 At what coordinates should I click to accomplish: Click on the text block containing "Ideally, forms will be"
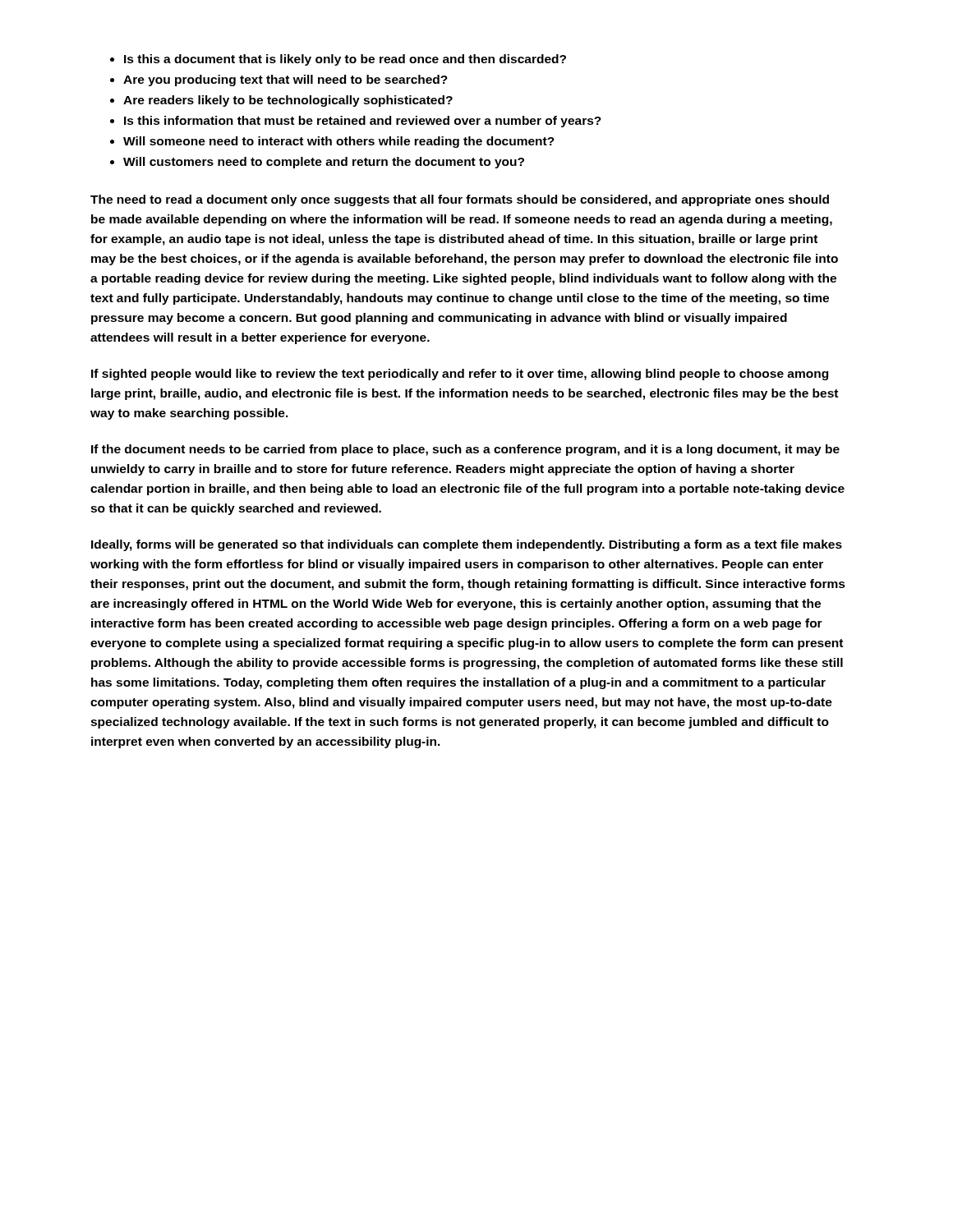click(468, 643)
